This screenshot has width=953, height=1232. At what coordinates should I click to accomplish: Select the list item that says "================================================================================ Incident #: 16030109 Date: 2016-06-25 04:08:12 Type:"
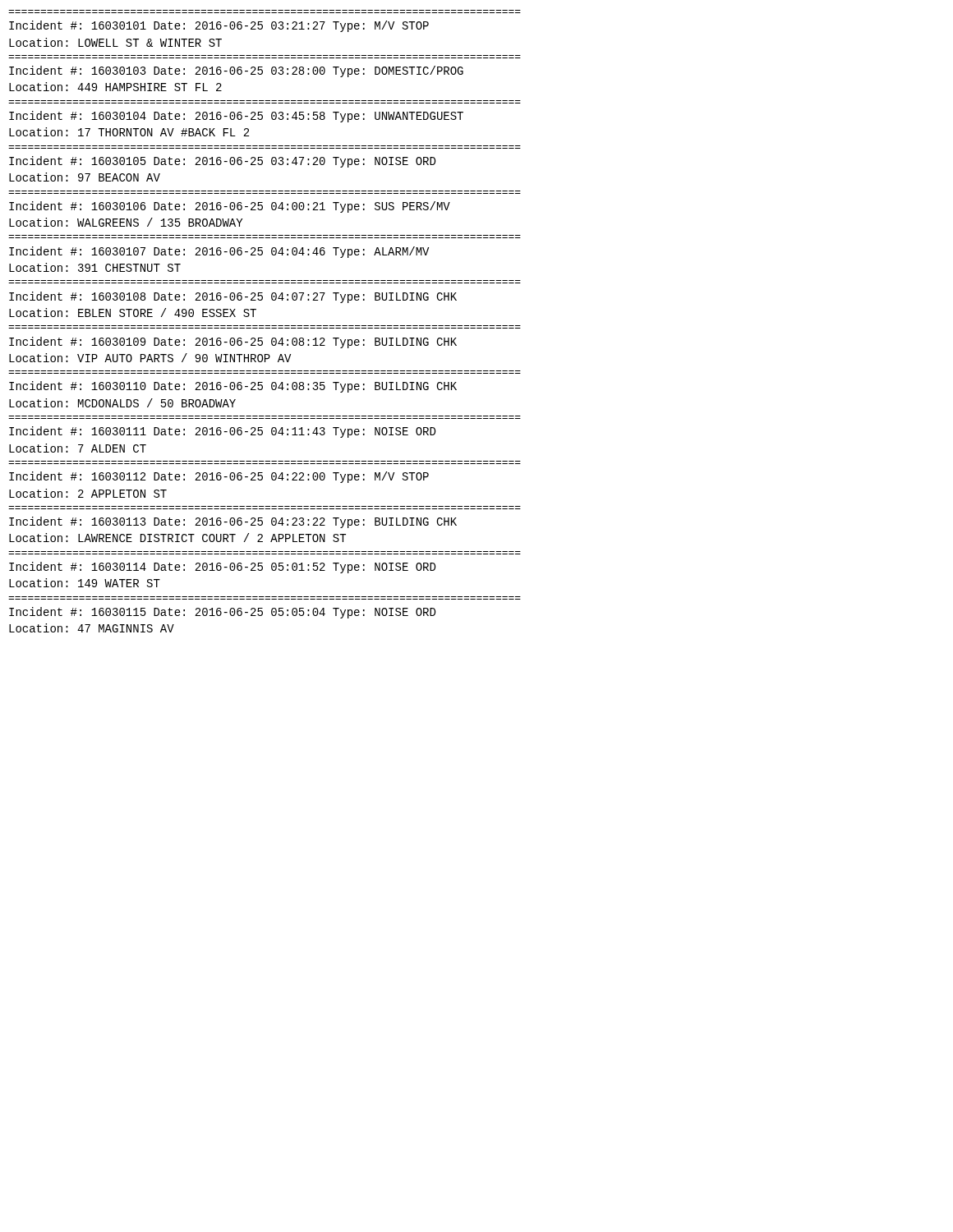(233, 342)
